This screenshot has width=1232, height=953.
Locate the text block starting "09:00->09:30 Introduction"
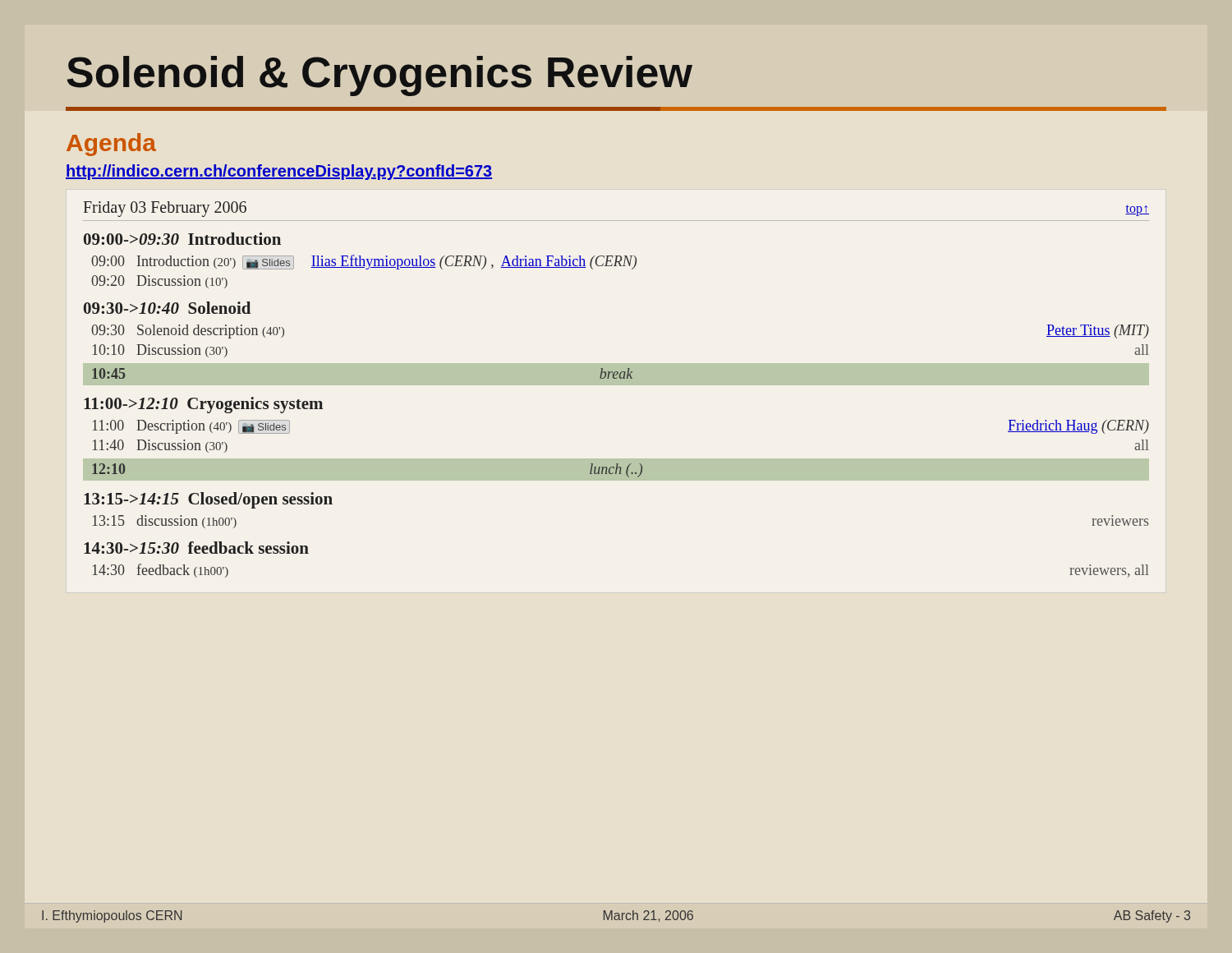point(182,239)
